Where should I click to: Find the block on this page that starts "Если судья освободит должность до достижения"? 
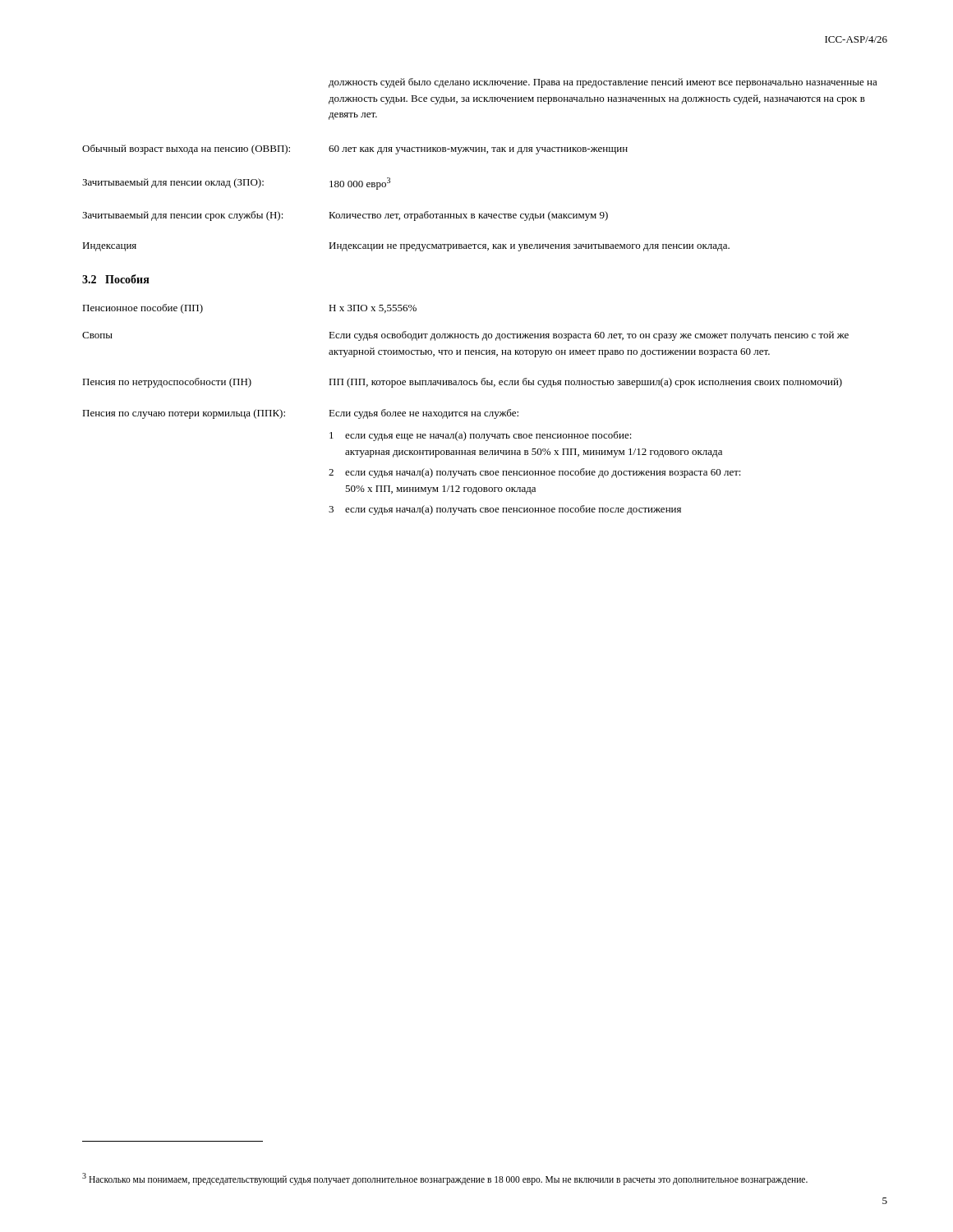589,343
